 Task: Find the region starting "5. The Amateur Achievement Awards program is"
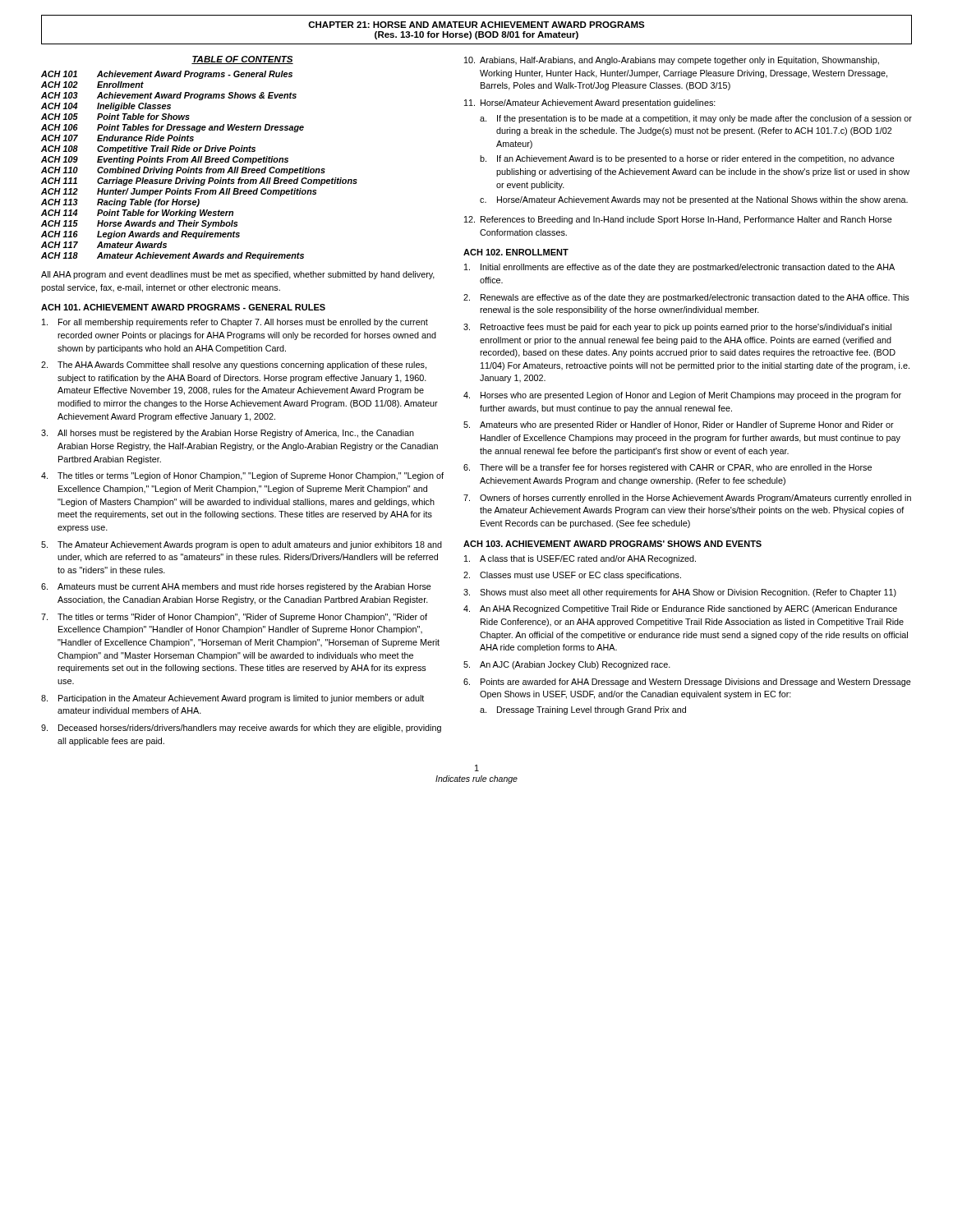242,558
